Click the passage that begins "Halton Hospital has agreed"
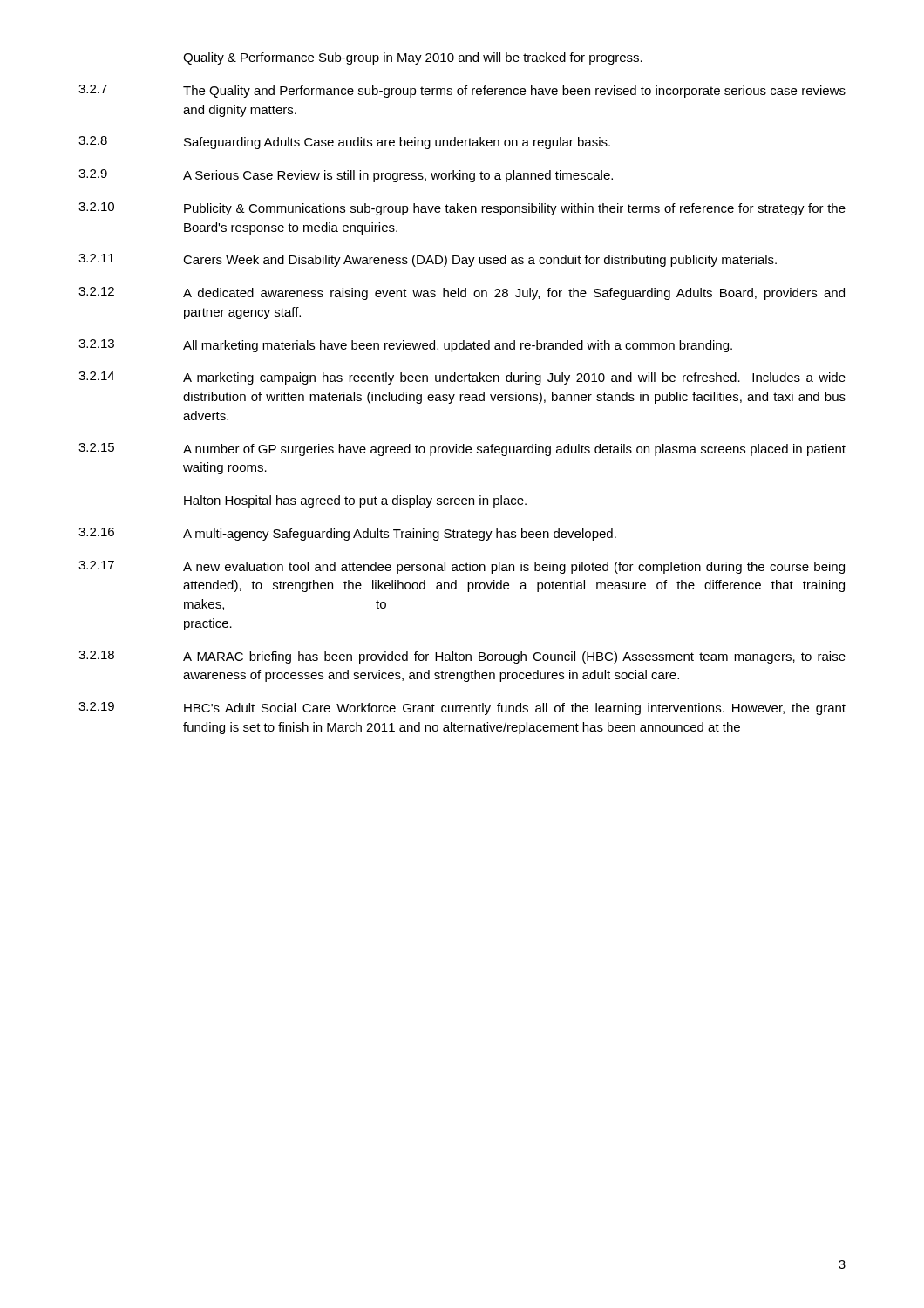 tap(355, 500)
